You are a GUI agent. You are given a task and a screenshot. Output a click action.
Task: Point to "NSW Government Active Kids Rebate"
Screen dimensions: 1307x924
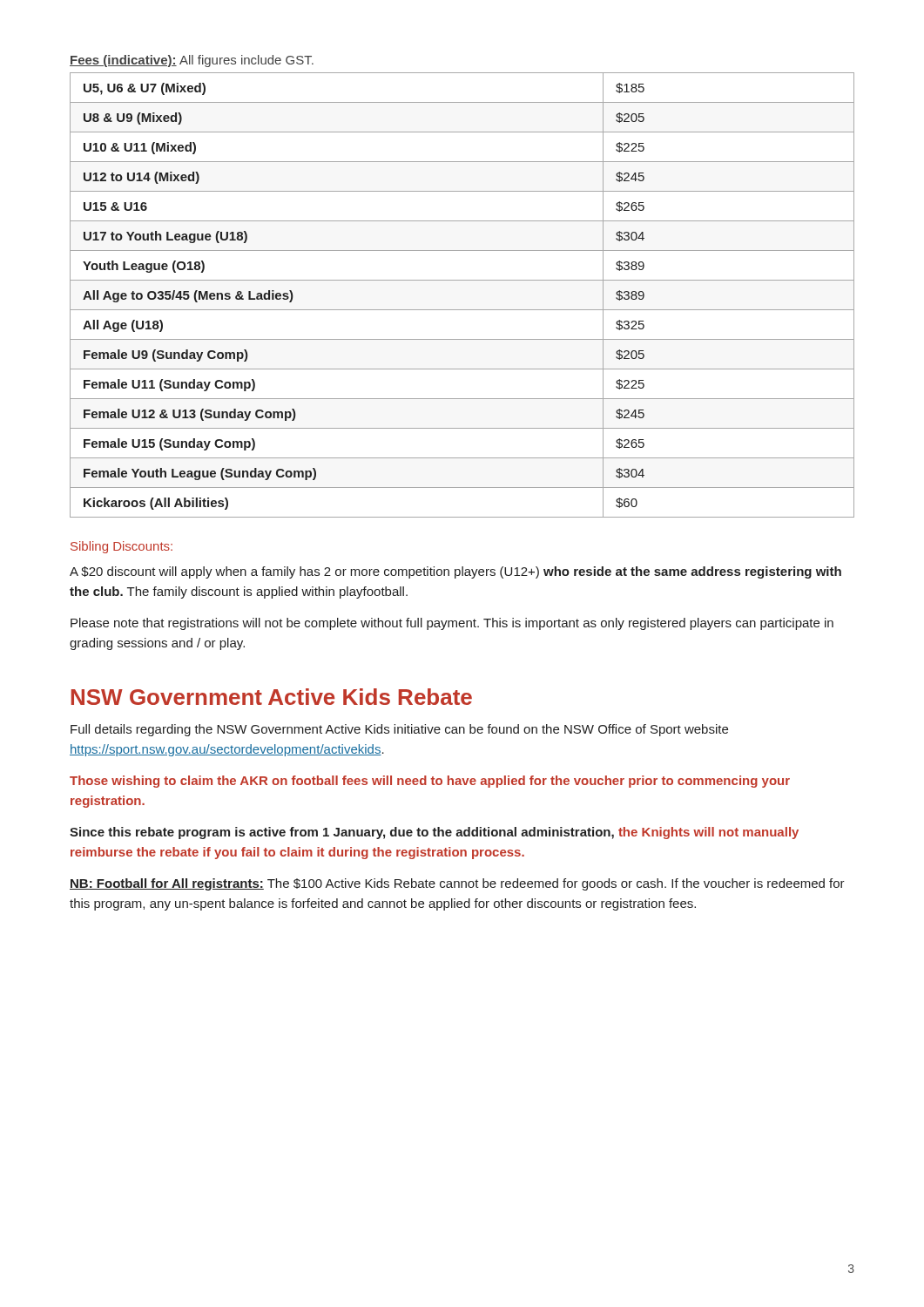click(271, 697)
